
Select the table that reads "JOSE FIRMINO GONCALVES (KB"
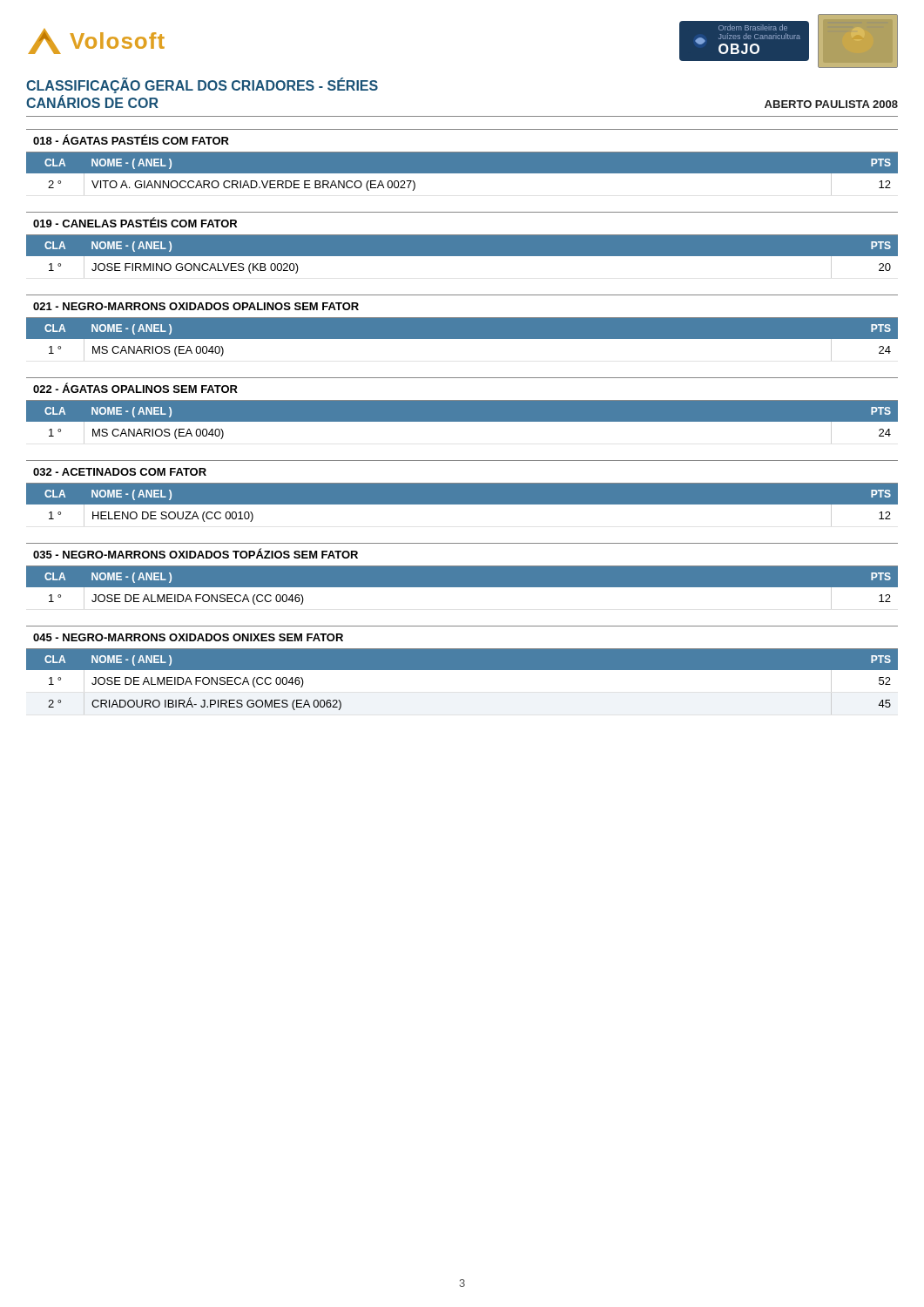(x=462, y=257)
